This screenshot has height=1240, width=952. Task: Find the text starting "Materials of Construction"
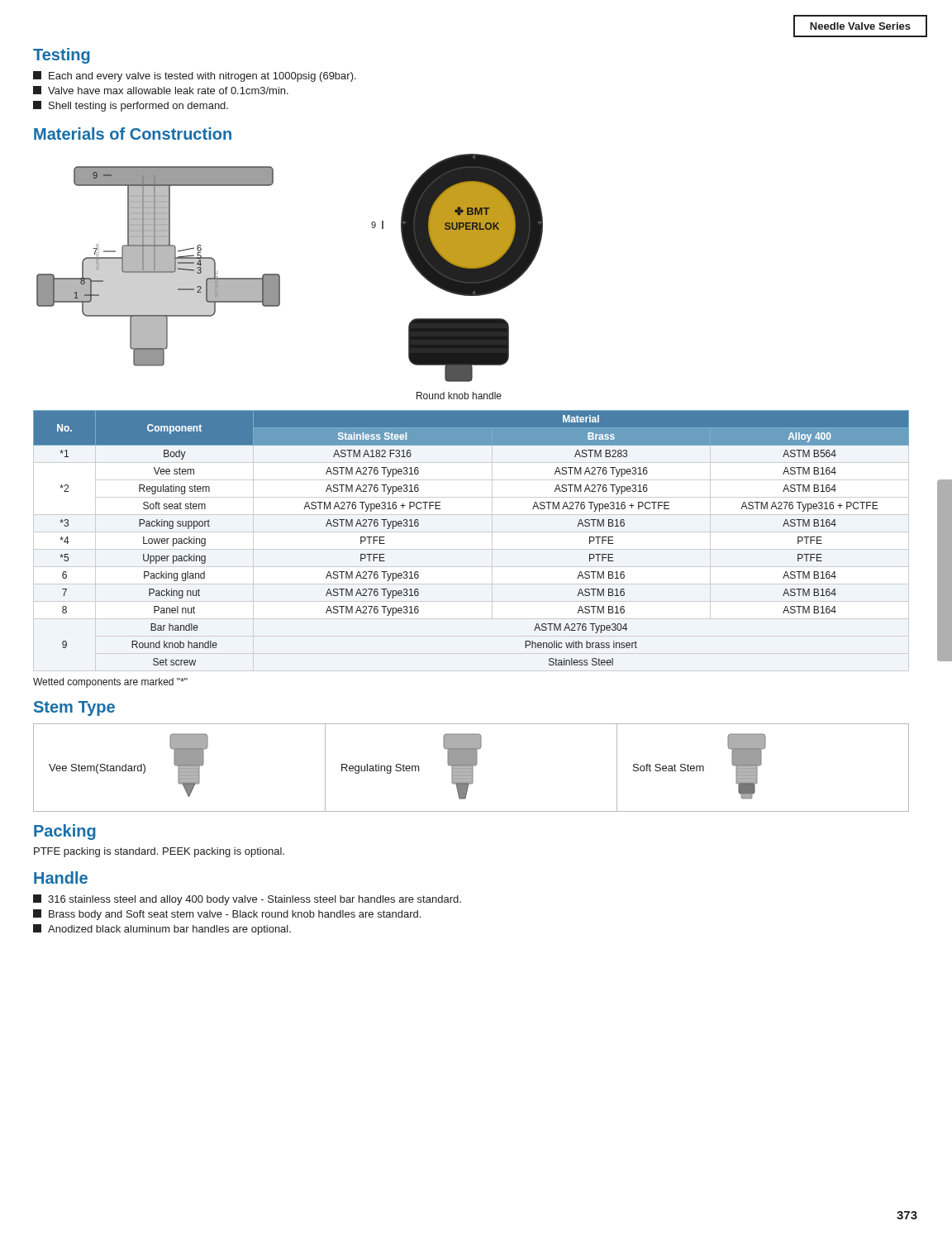click(133, 134)
